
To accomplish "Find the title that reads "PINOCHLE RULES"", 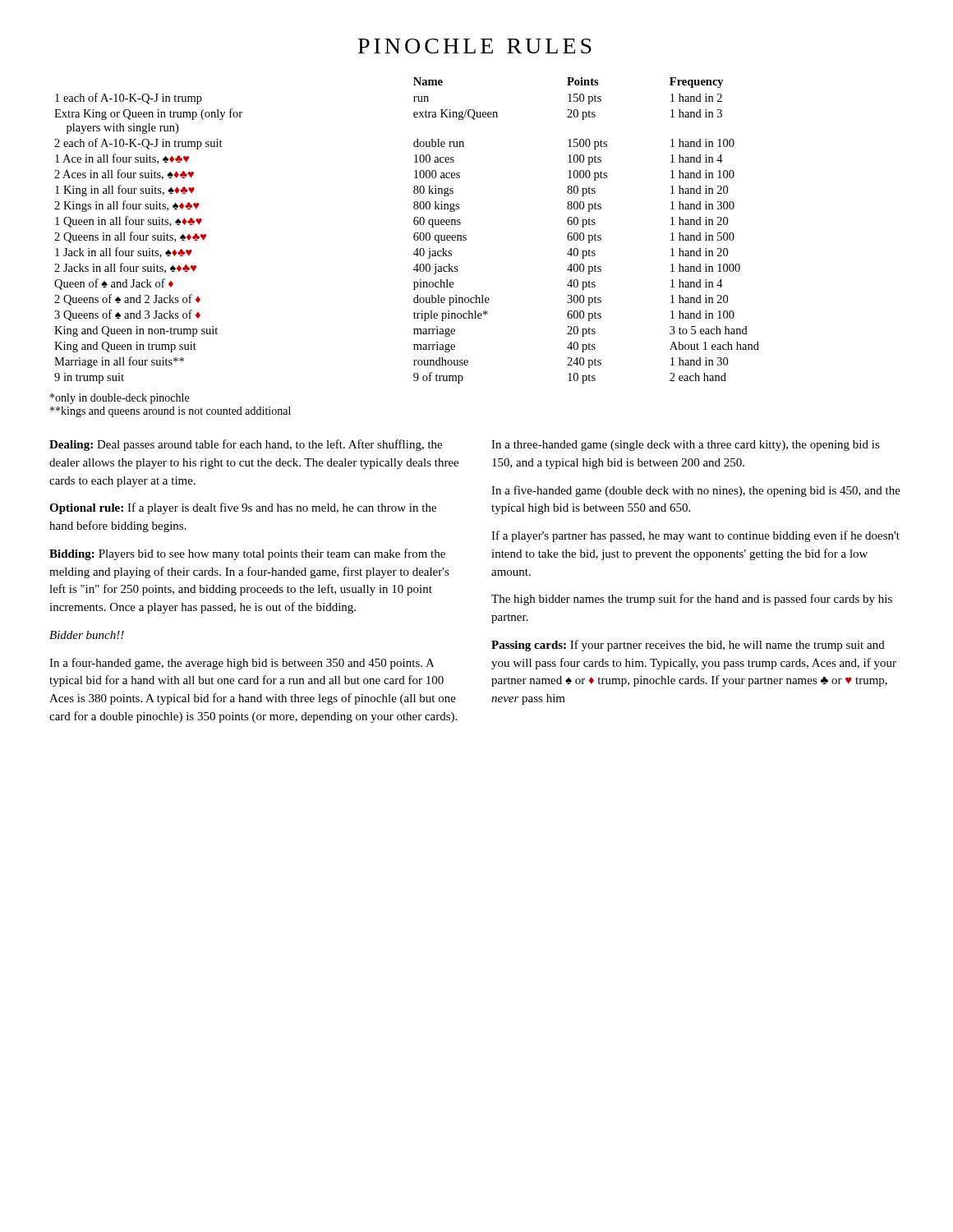I will click(476, 46).
